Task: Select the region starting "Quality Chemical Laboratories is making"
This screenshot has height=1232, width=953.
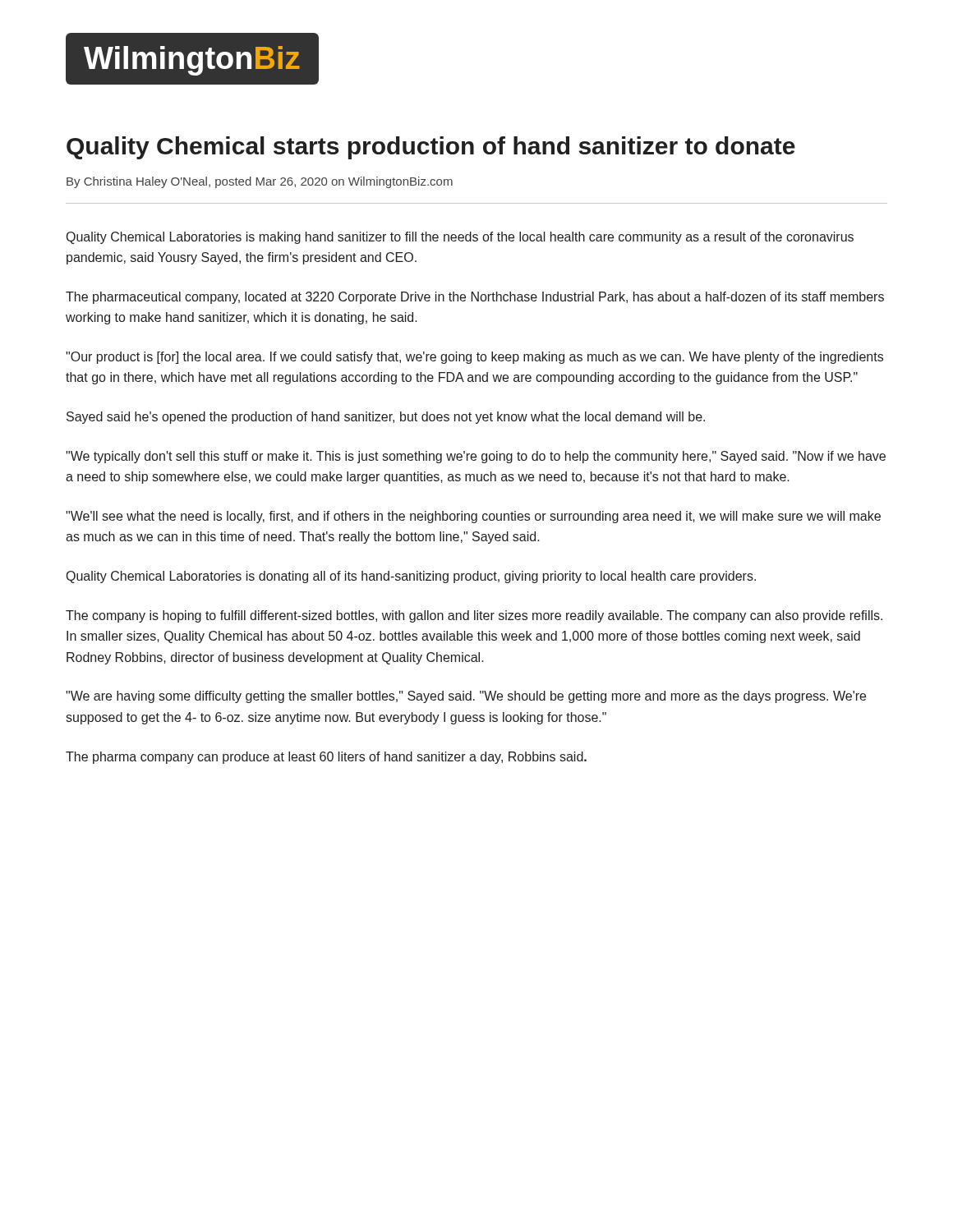Action: coord(476,247)
